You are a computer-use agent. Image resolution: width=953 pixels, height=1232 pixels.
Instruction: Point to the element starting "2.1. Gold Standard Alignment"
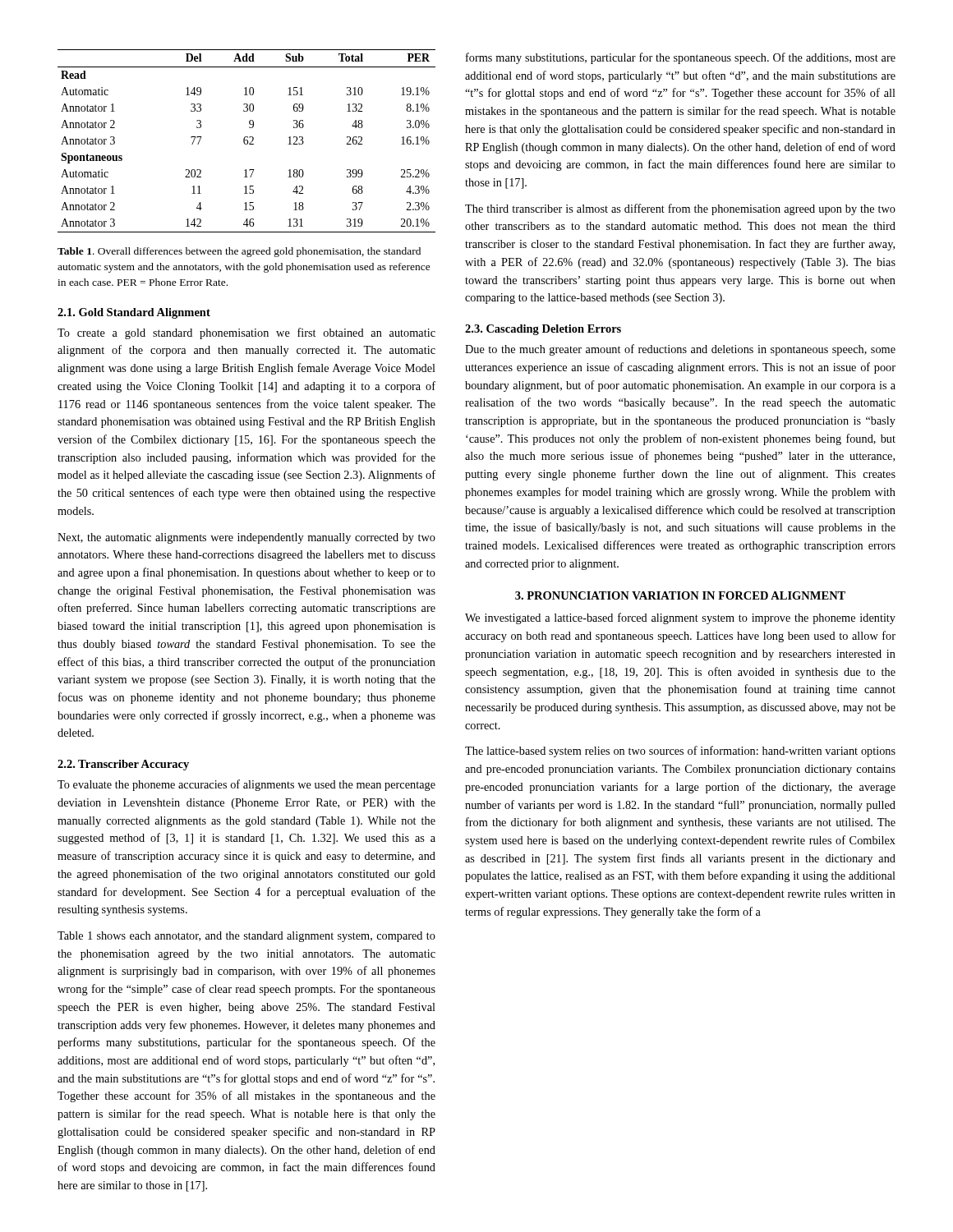[134, 312]
